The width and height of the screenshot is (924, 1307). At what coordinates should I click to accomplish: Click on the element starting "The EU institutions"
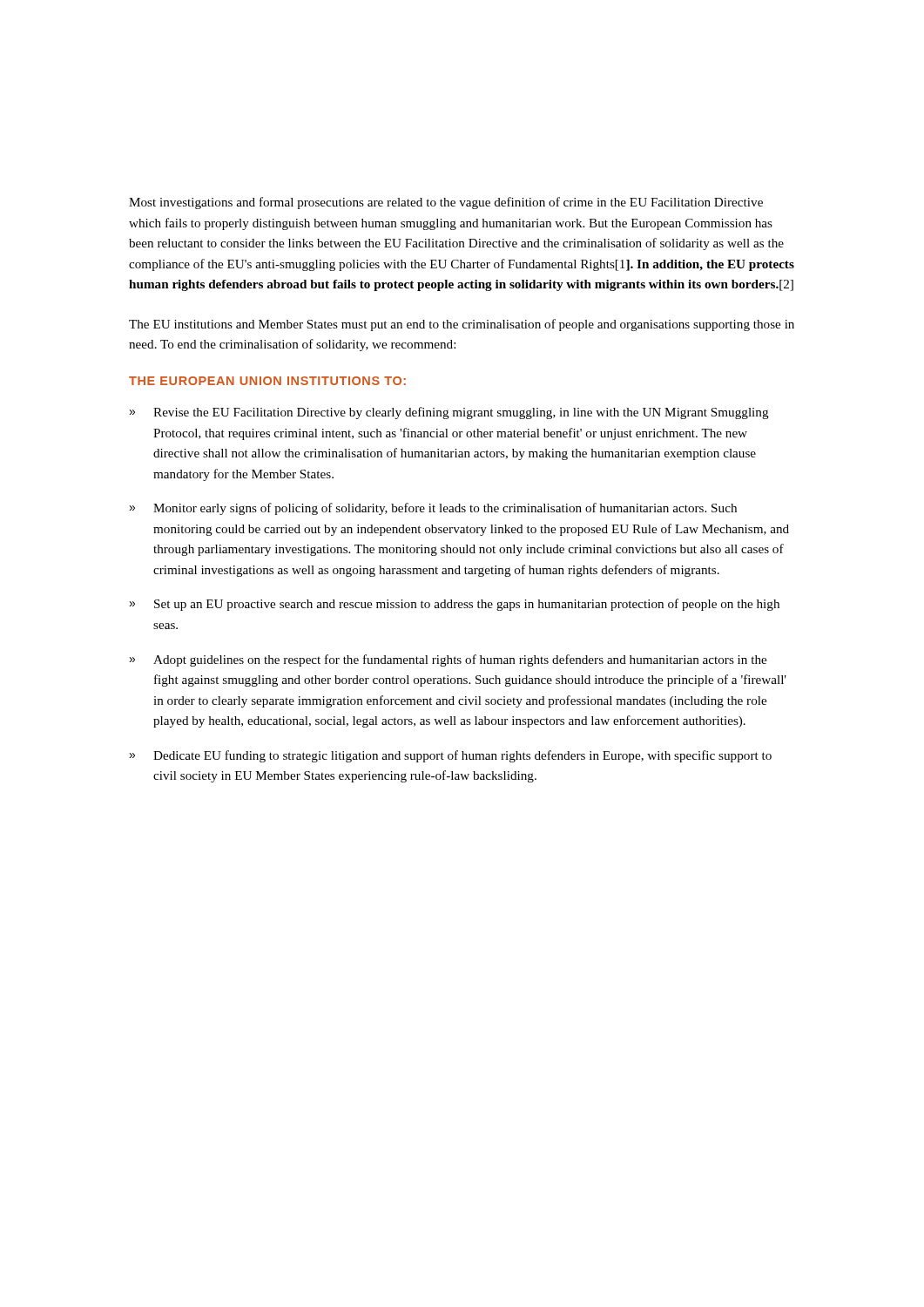point(462,334)
